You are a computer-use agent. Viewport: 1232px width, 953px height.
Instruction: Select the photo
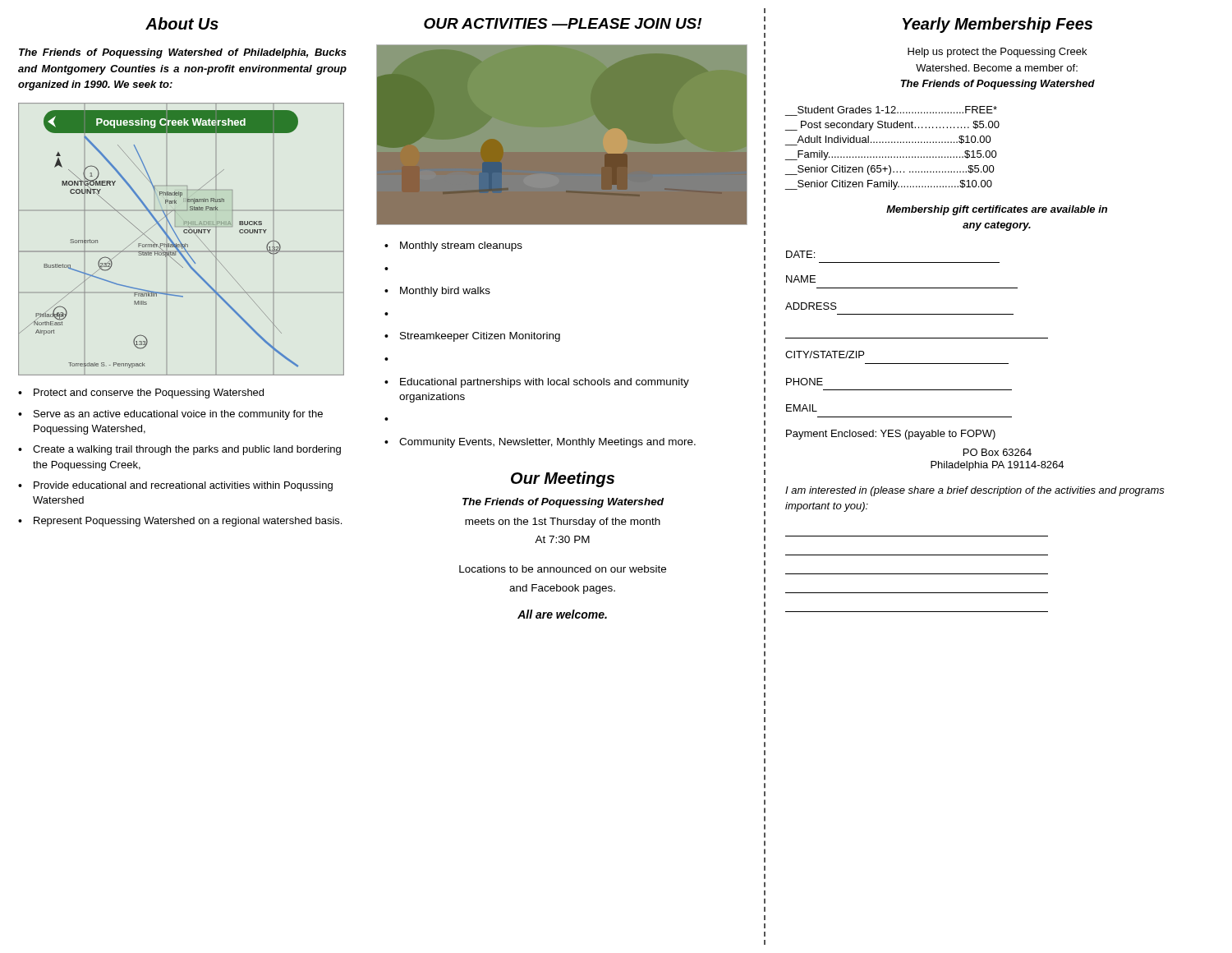point(563,135)
